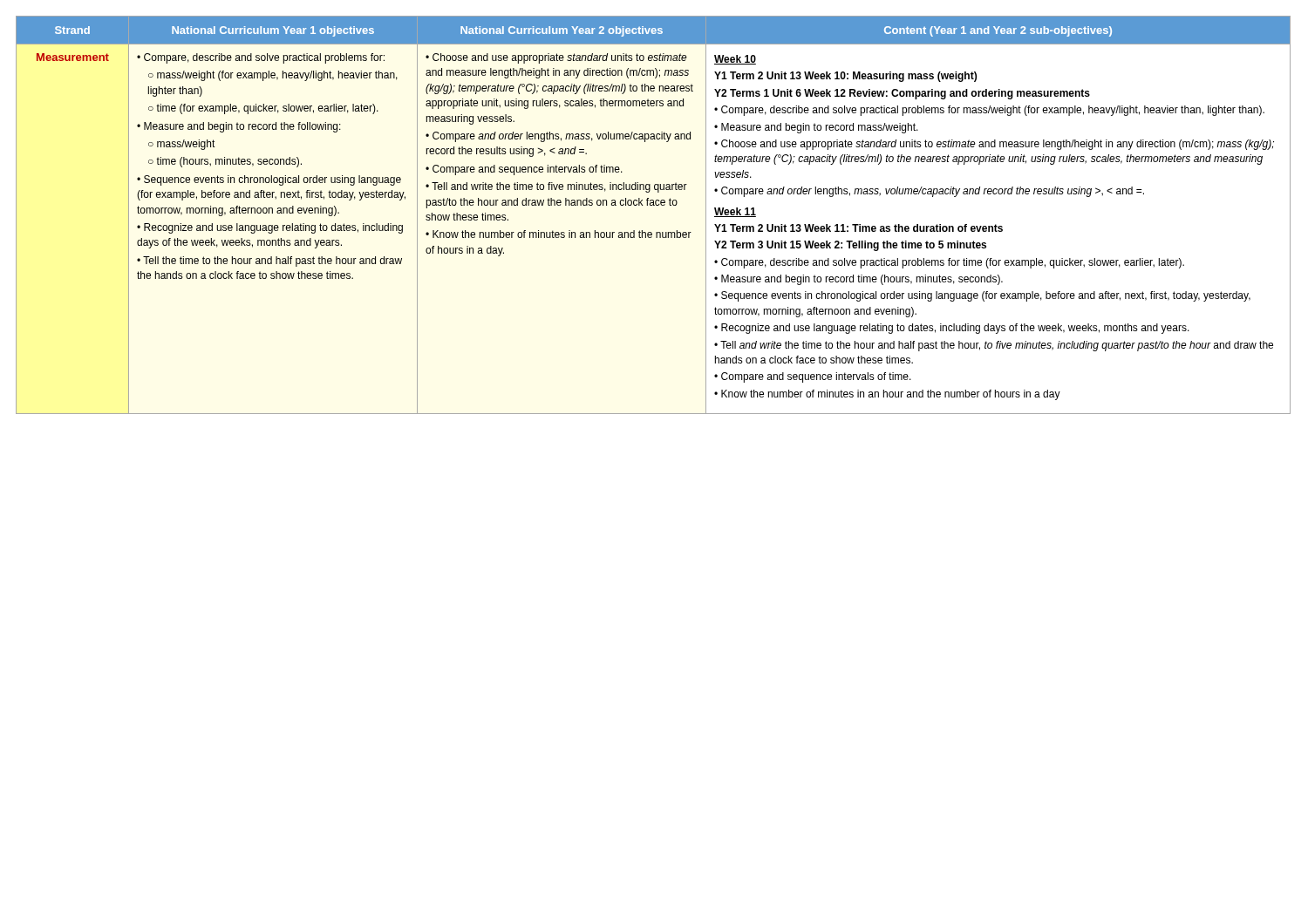Locate the table with the text "Choose and use"
This screenshot has width=1308, height=924.
pos(653,215)
